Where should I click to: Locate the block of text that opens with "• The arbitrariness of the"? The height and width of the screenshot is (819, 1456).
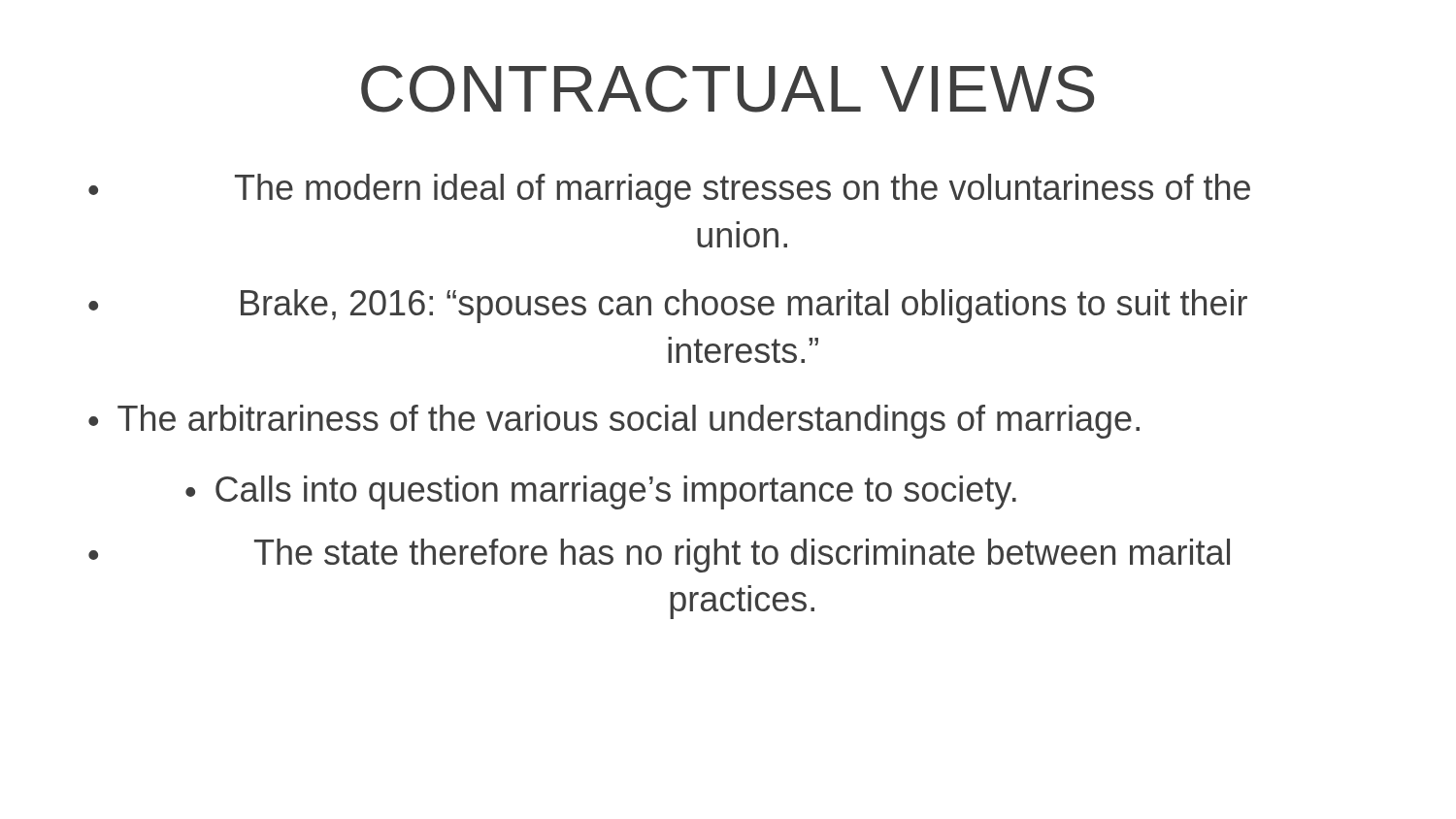click(728, 421)
